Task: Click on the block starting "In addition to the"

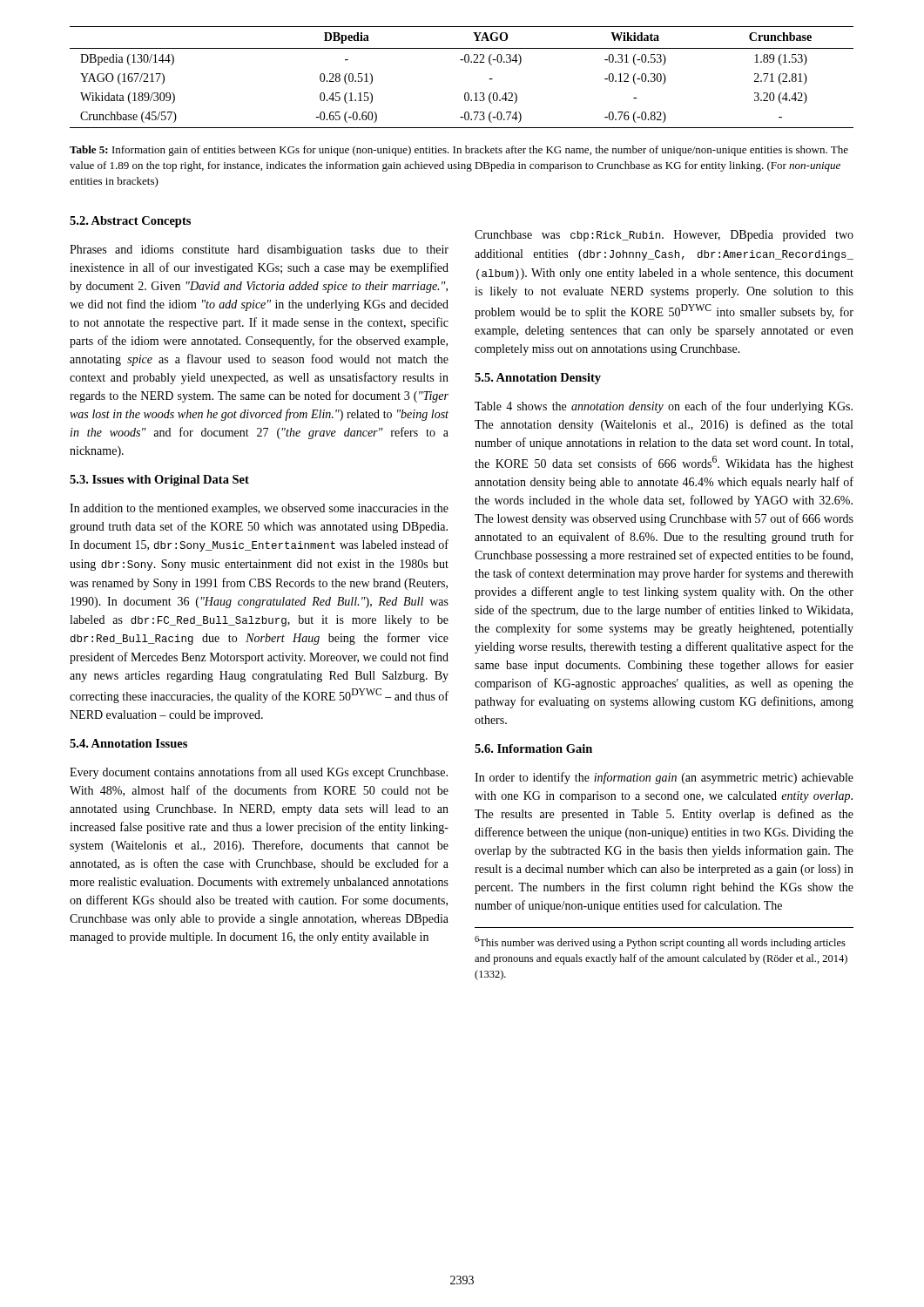Action: (259, 612)
